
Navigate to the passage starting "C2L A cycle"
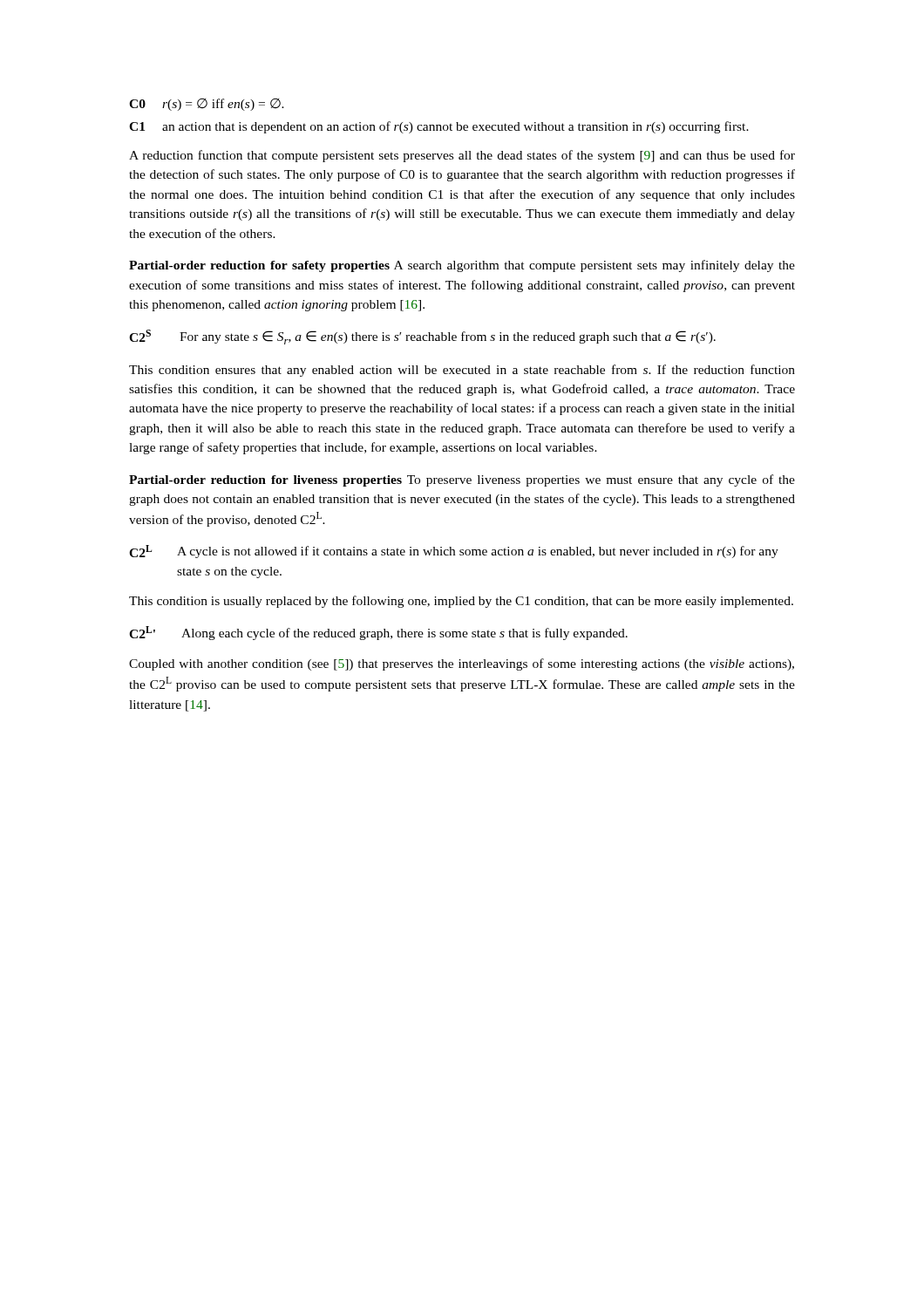[462, 561]
